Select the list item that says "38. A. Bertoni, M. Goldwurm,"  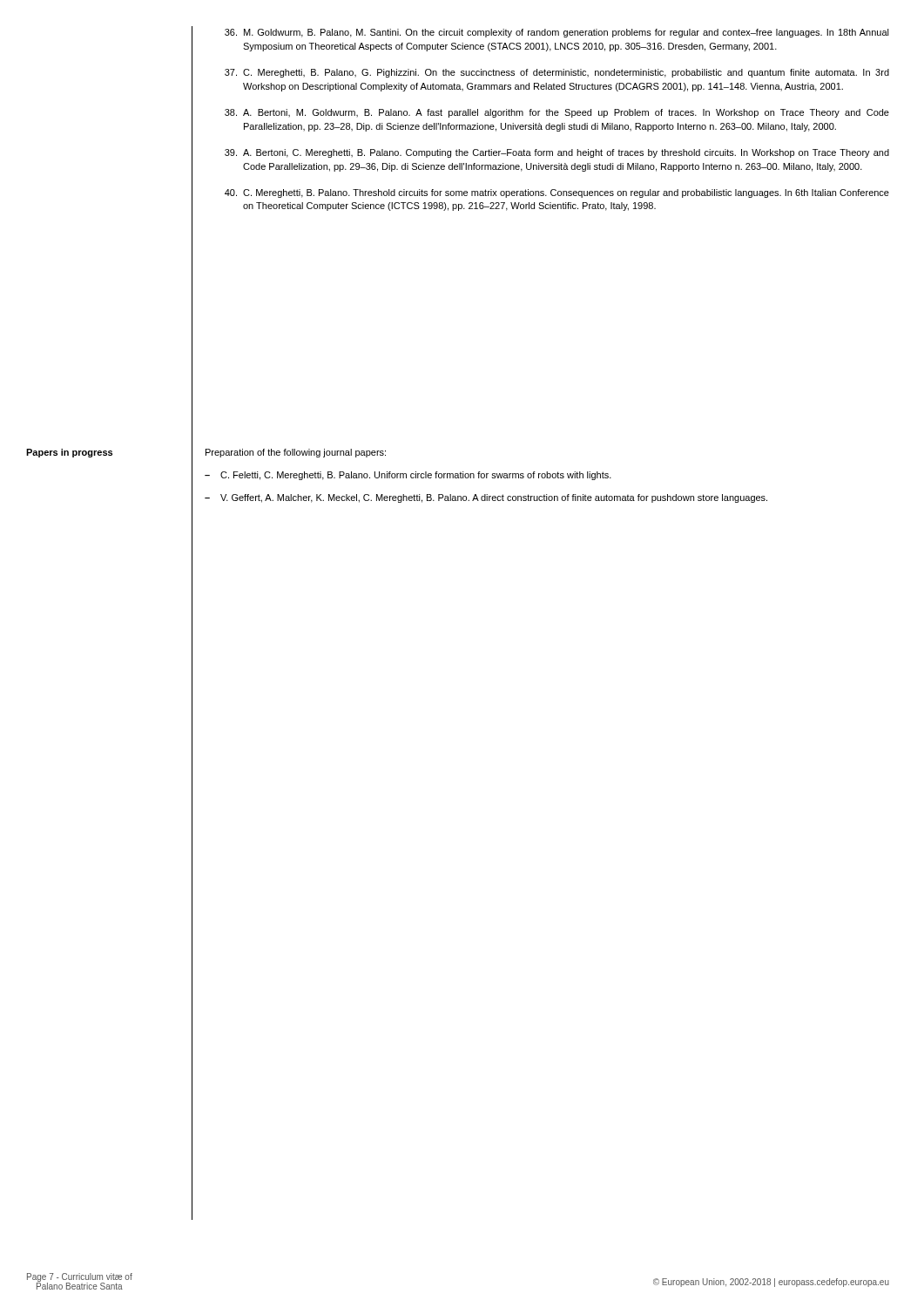point(547,120)
